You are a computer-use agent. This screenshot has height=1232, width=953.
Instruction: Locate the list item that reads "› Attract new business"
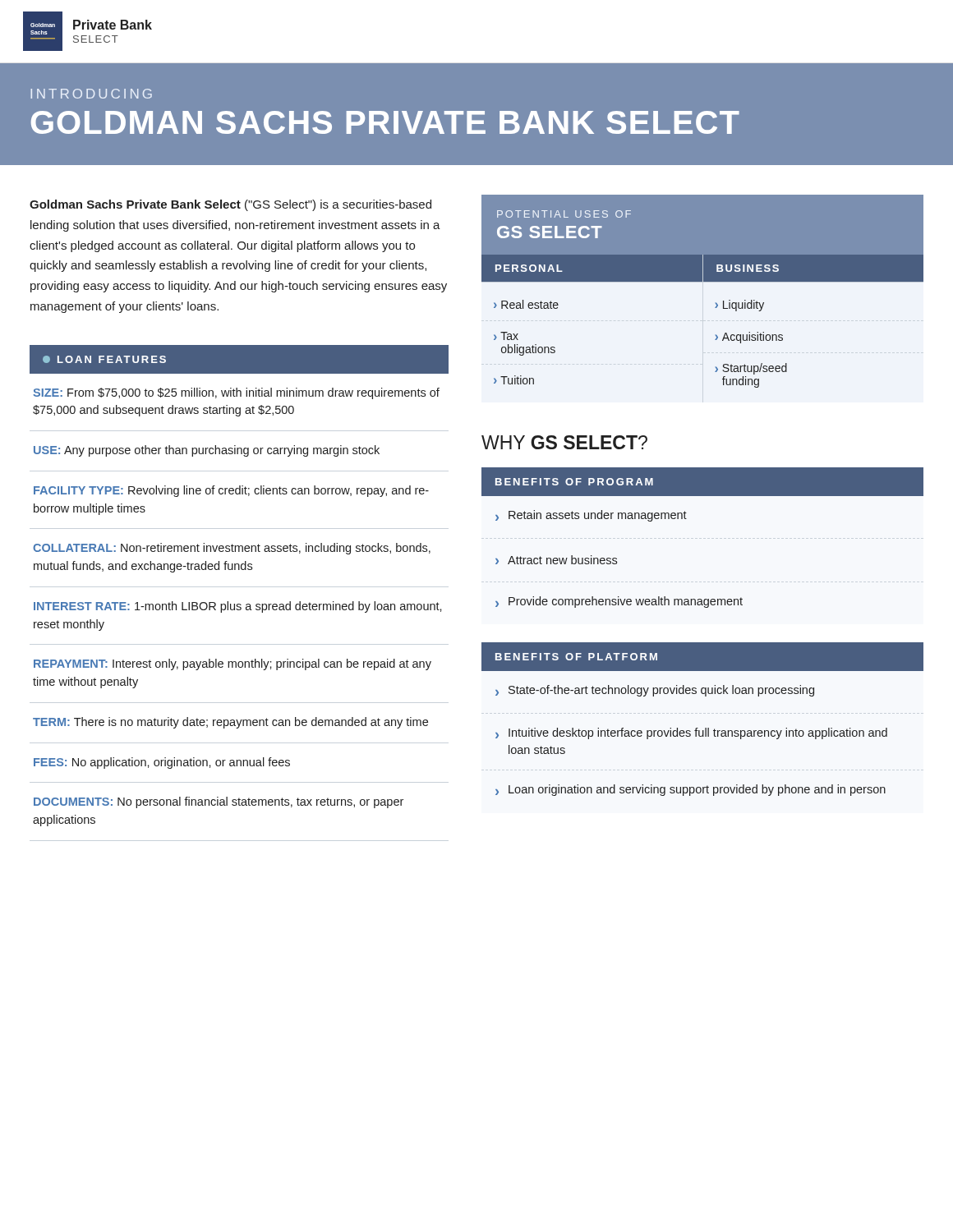pos(556,560)
